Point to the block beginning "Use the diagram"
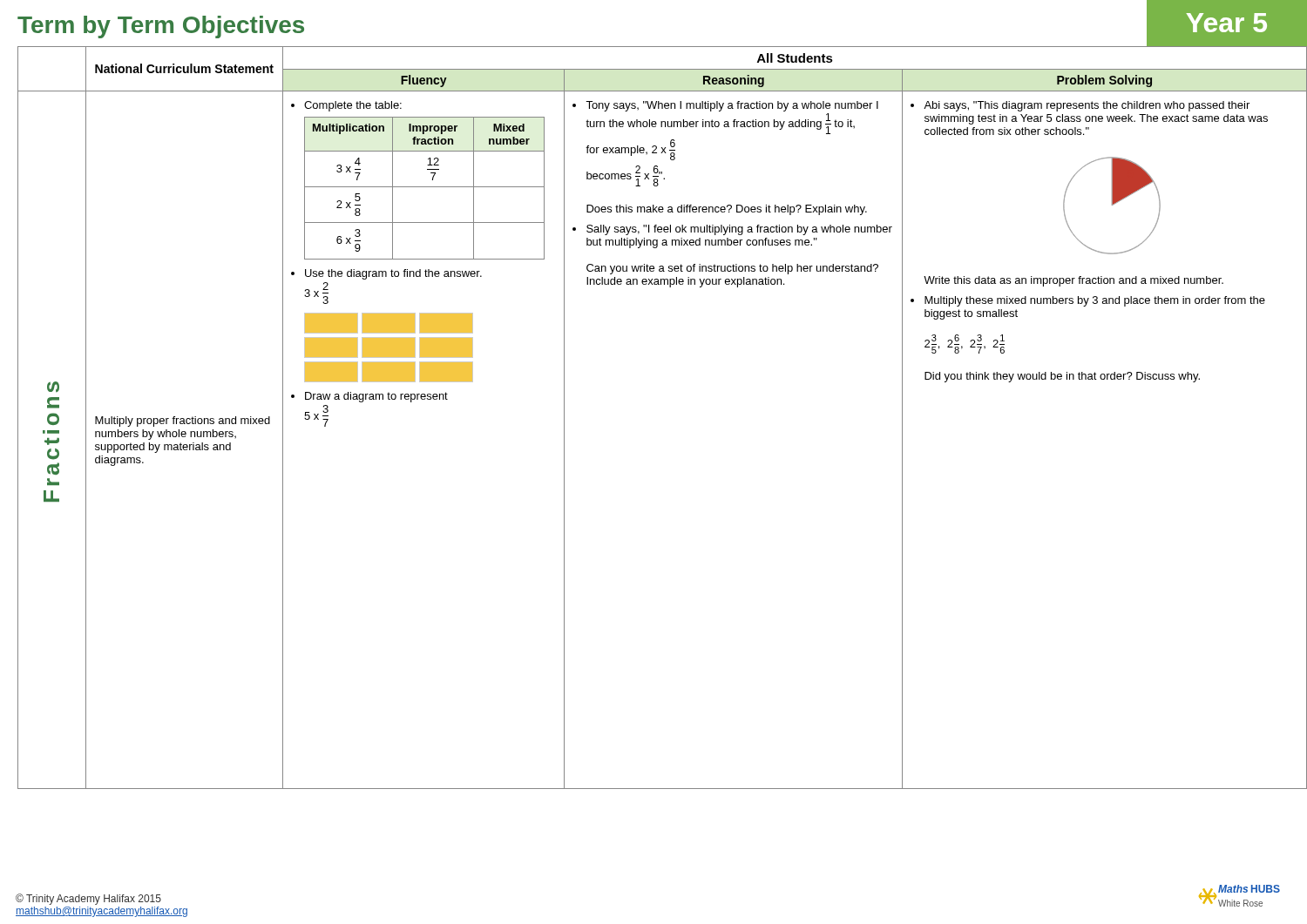The width and height of the screenshot is (1307, 924). tap(431, 324)
